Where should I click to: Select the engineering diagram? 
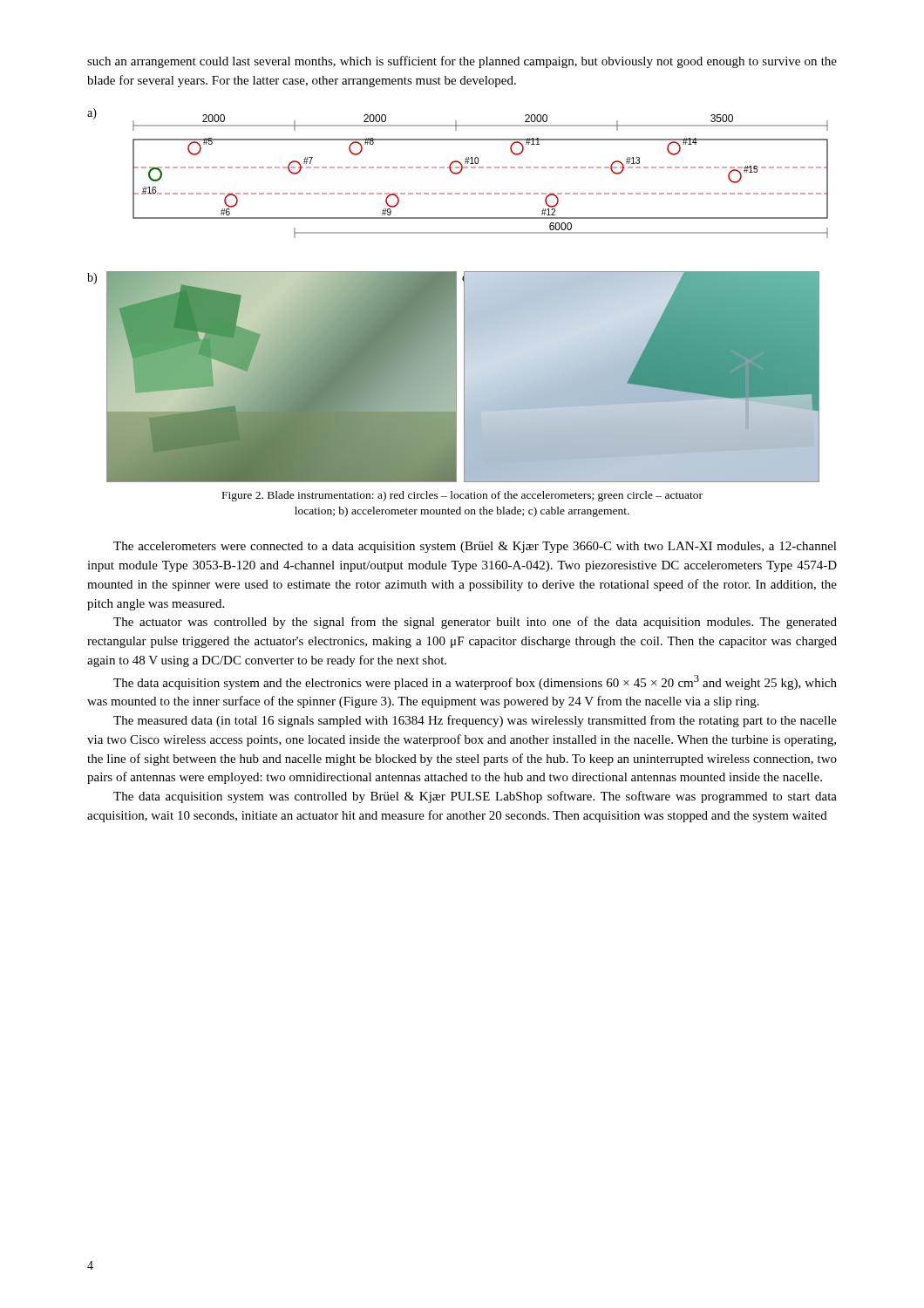[x=462, y=294]
